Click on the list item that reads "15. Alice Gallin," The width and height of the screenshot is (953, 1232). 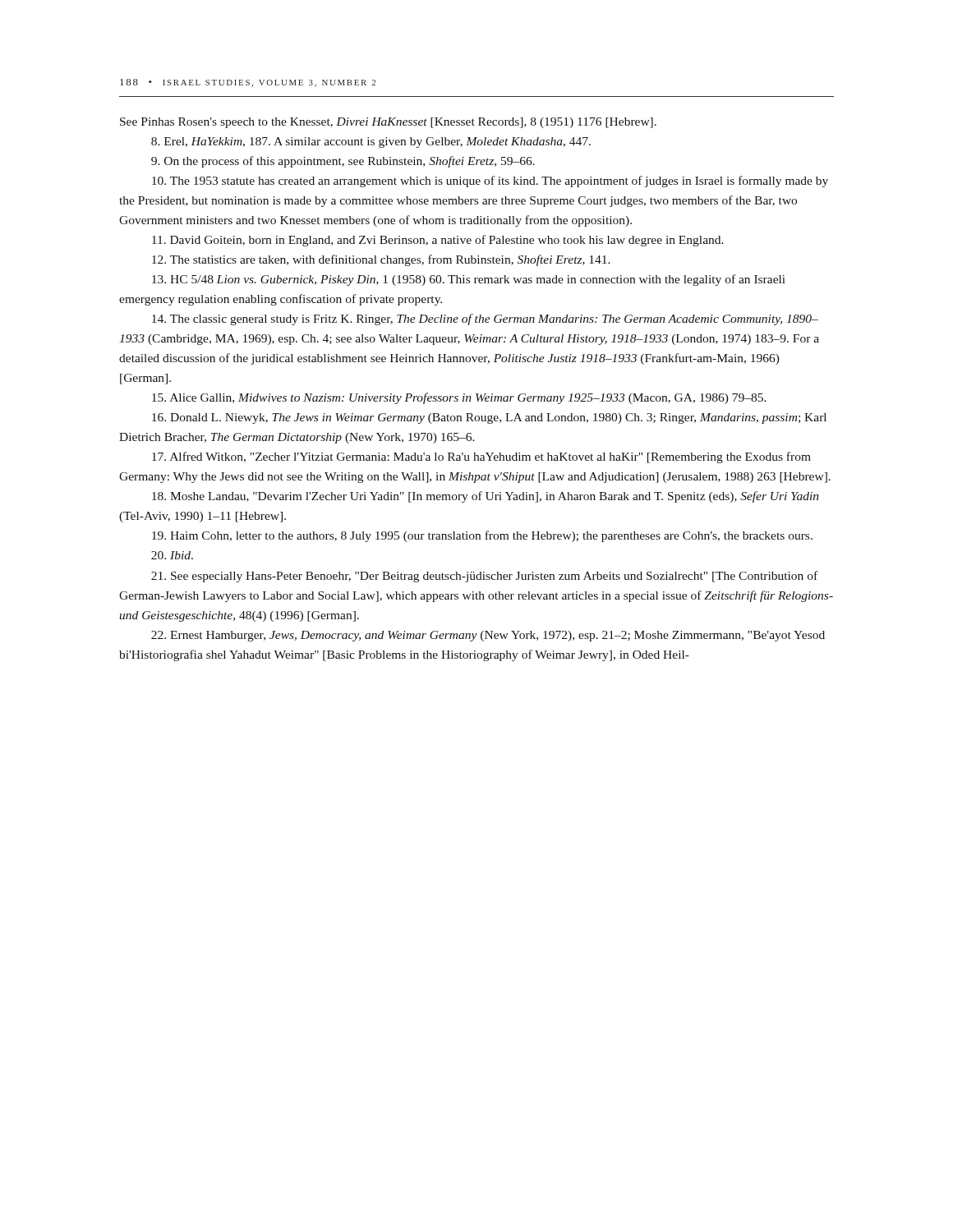(476, 398)
